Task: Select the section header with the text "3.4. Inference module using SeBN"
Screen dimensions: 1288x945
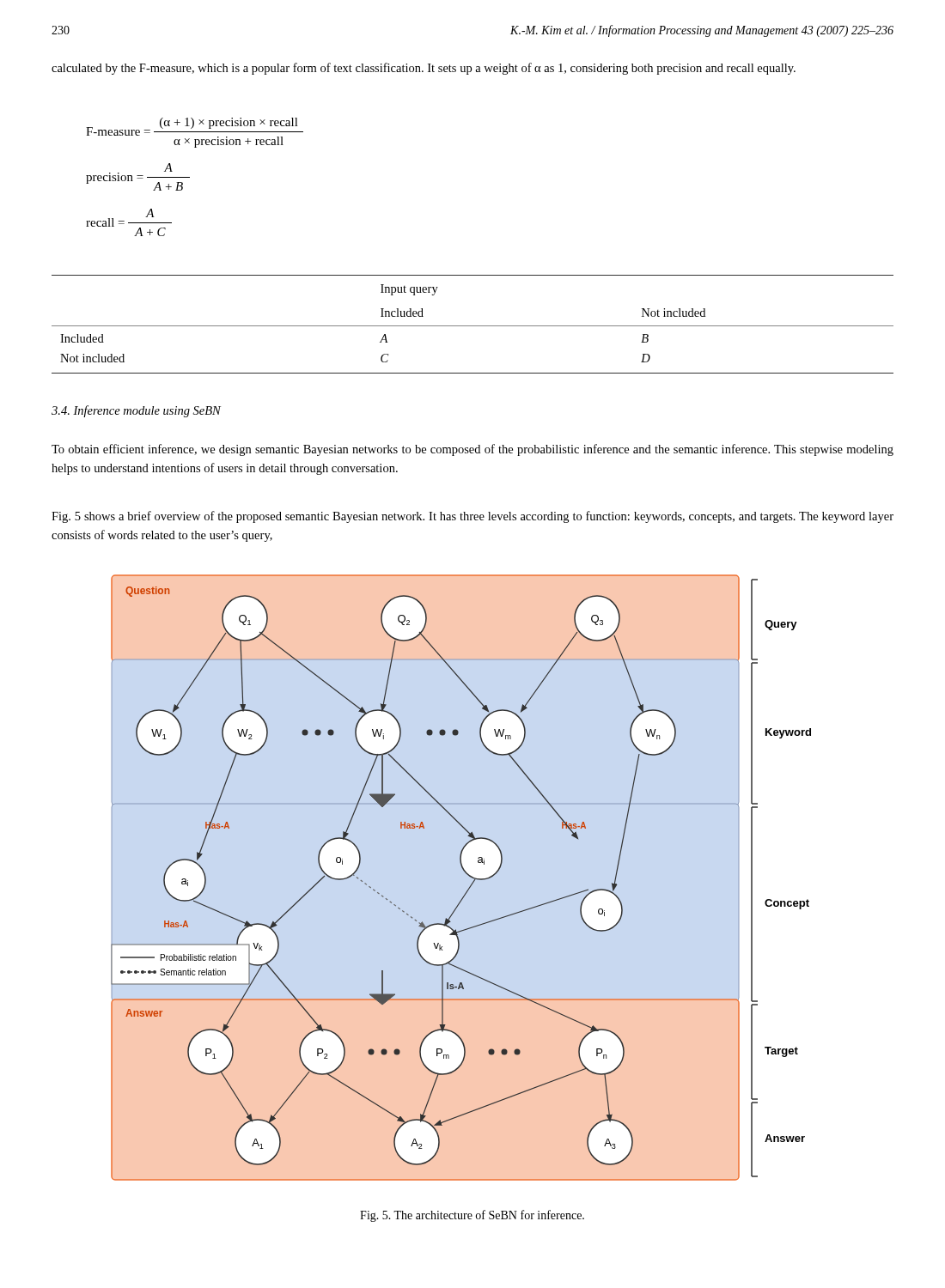Action: [x=136, y=410]
